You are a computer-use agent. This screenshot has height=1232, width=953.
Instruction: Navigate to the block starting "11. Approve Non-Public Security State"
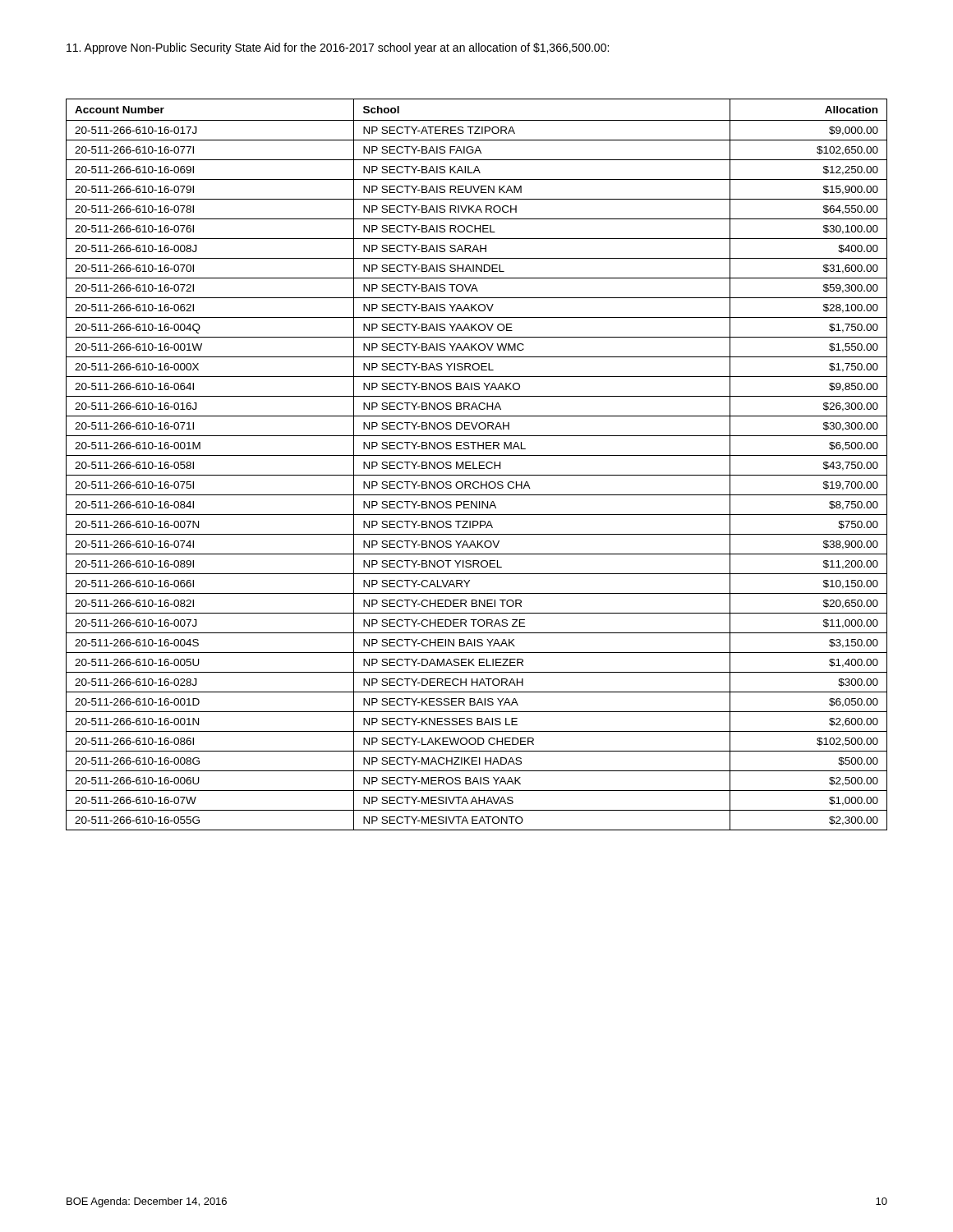[338, 48]
